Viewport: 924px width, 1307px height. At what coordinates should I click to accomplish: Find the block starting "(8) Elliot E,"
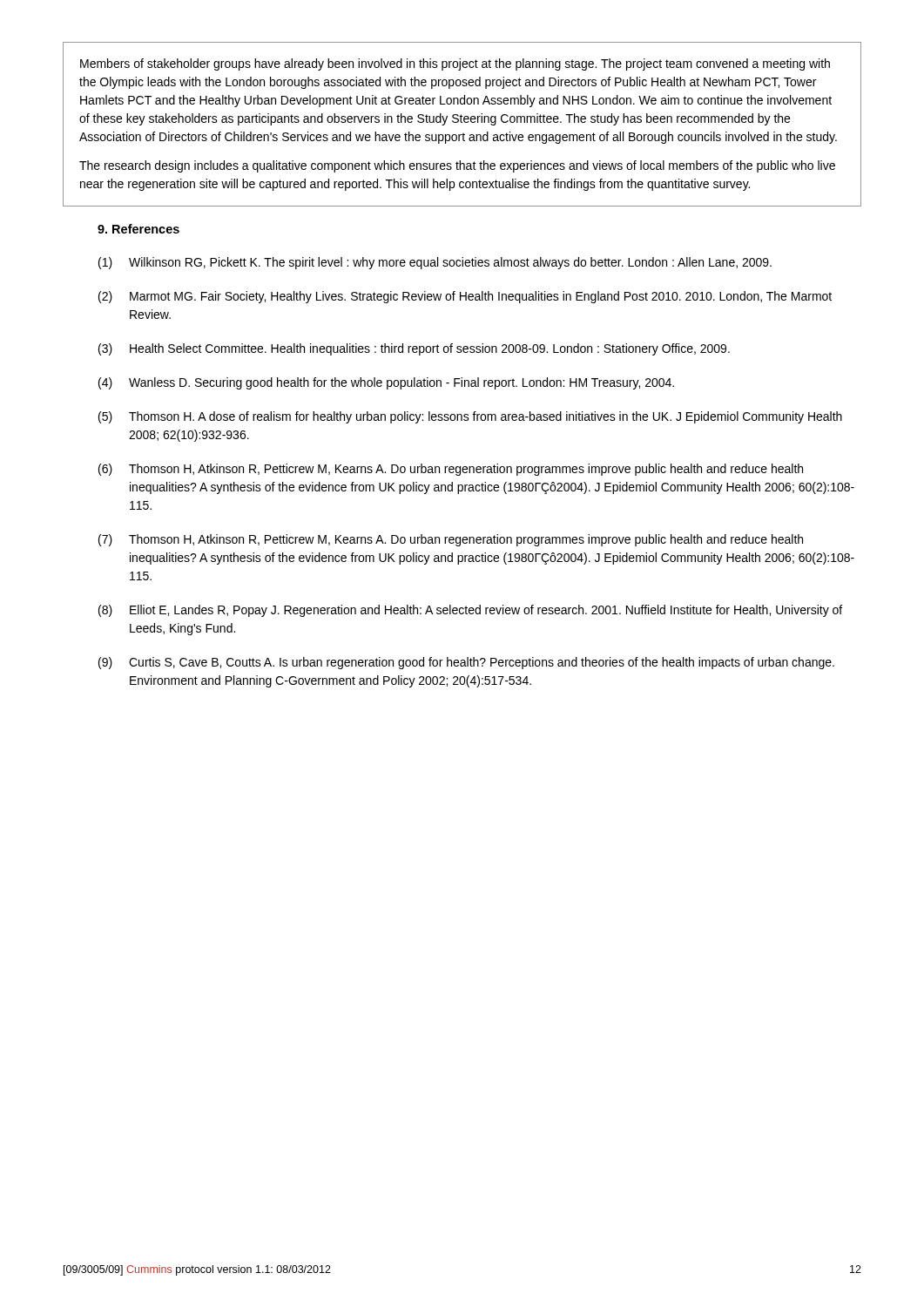coord(479,620)
